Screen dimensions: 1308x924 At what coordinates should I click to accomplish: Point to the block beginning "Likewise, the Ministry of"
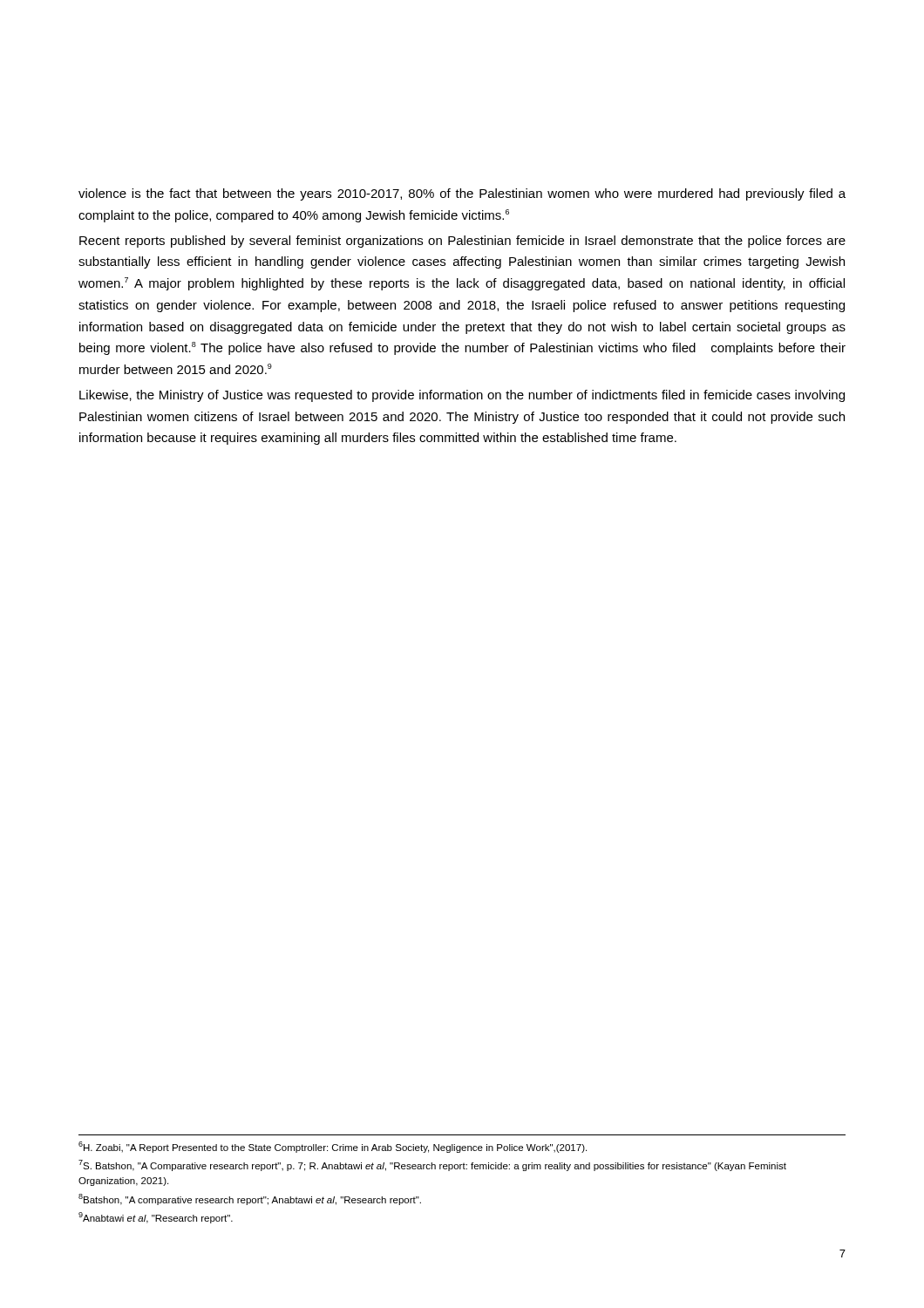tap(462, 416)
